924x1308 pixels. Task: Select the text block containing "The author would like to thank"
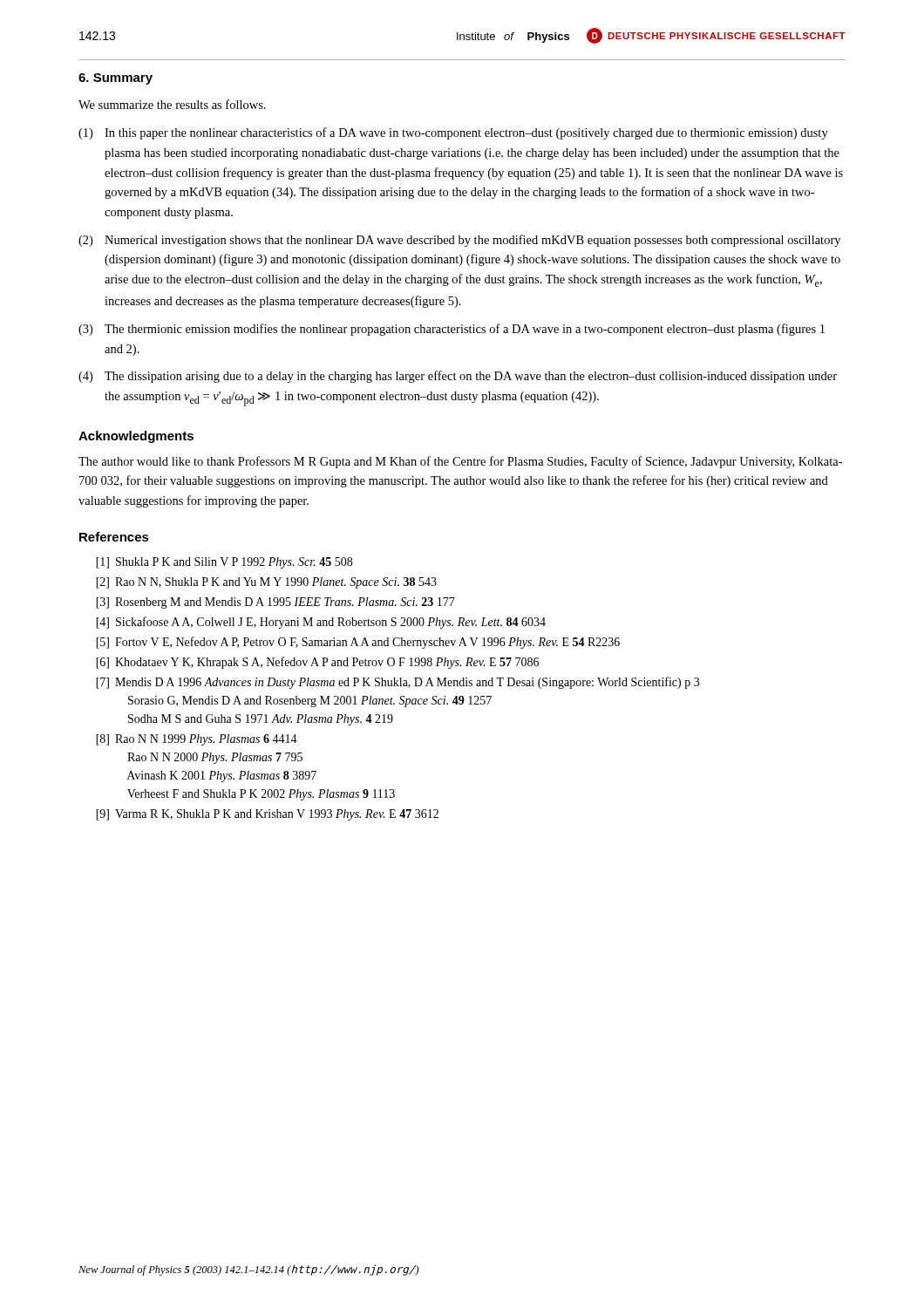tap(460, 481)
